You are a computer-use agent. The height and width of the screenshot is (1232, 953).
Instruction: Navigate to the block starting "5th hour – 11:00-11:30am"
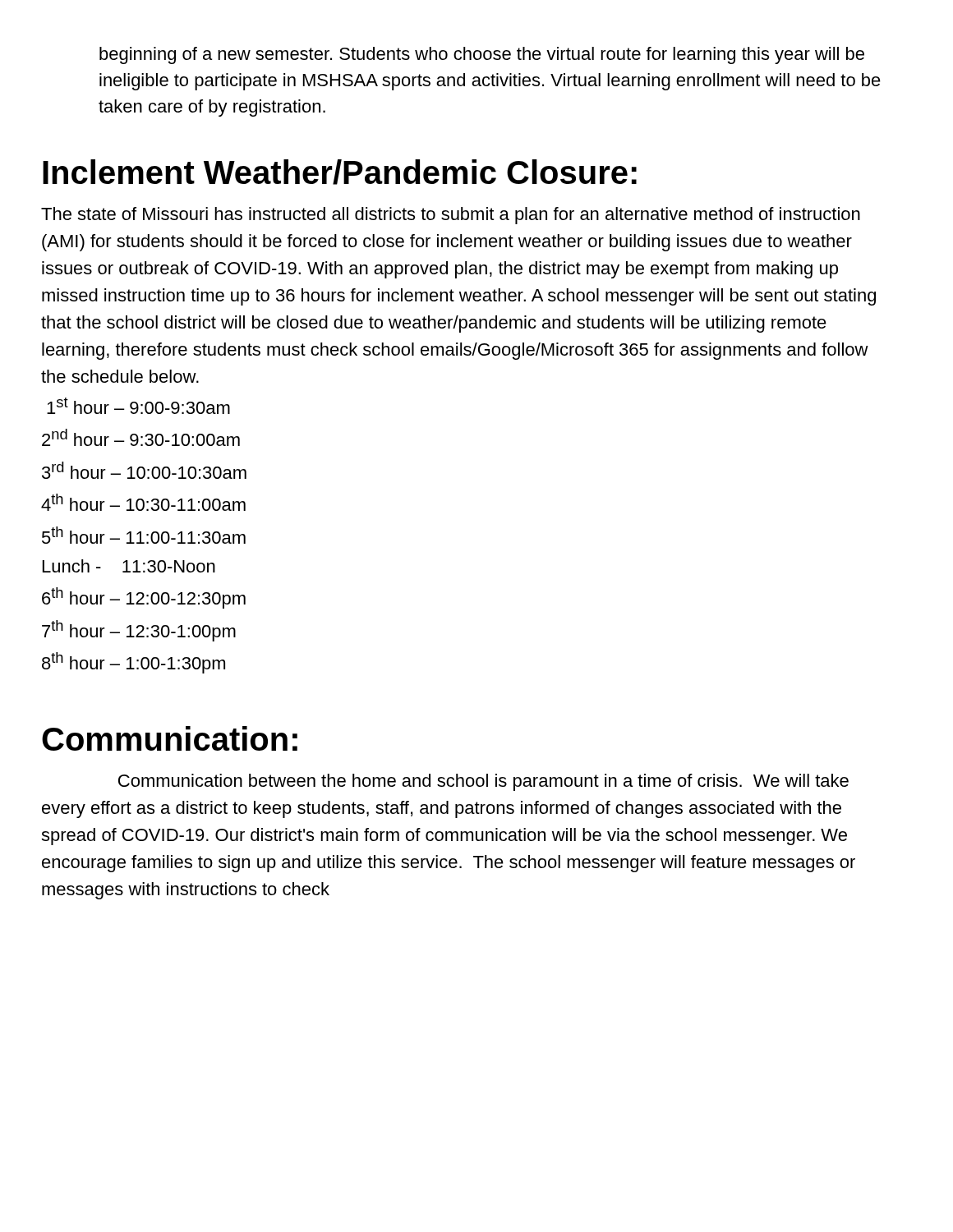(x=144, y=535)
